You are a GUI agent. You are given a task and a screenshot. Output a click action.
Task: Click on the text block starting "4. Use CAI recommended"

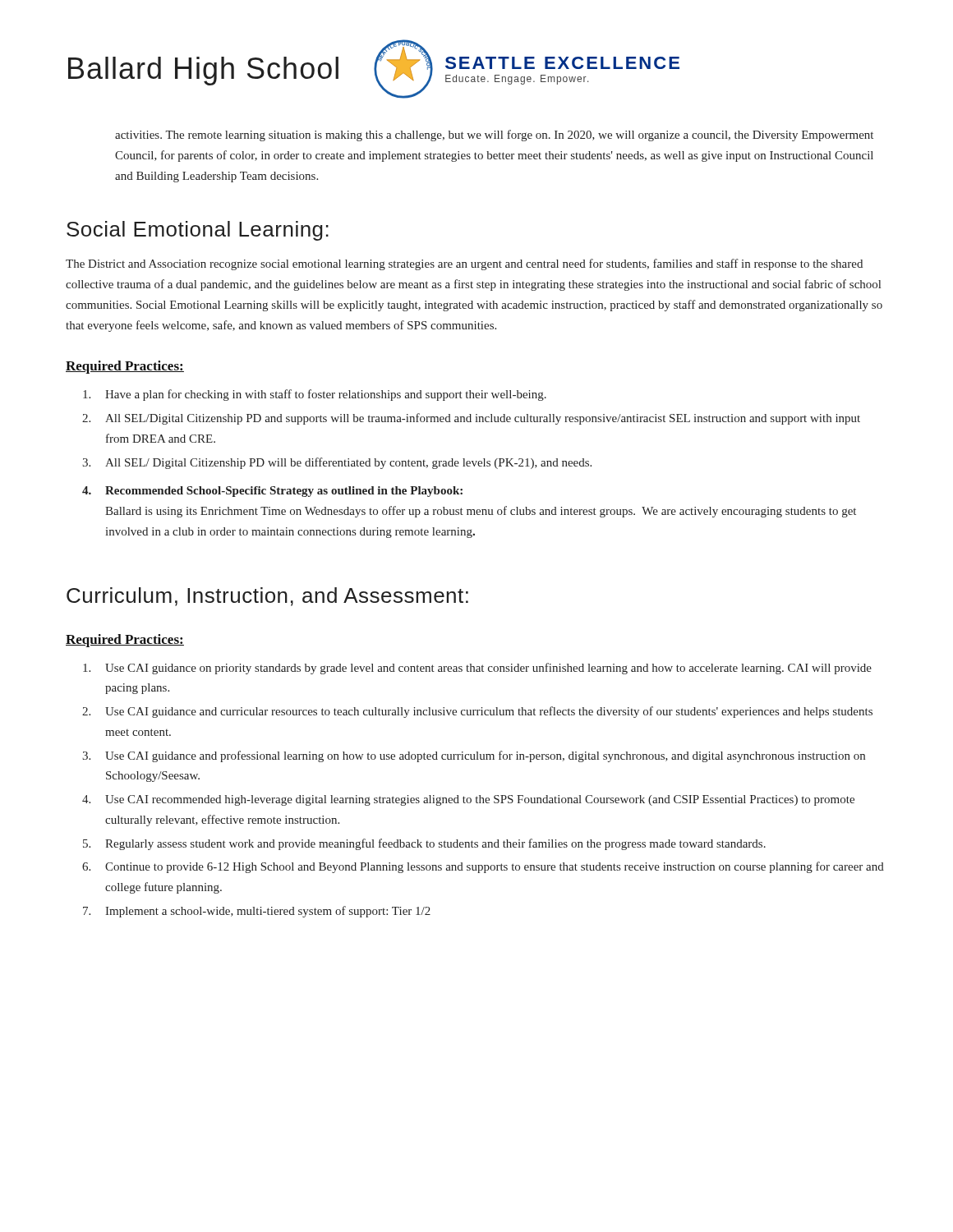pyautogui.click(x=485, y=810)
